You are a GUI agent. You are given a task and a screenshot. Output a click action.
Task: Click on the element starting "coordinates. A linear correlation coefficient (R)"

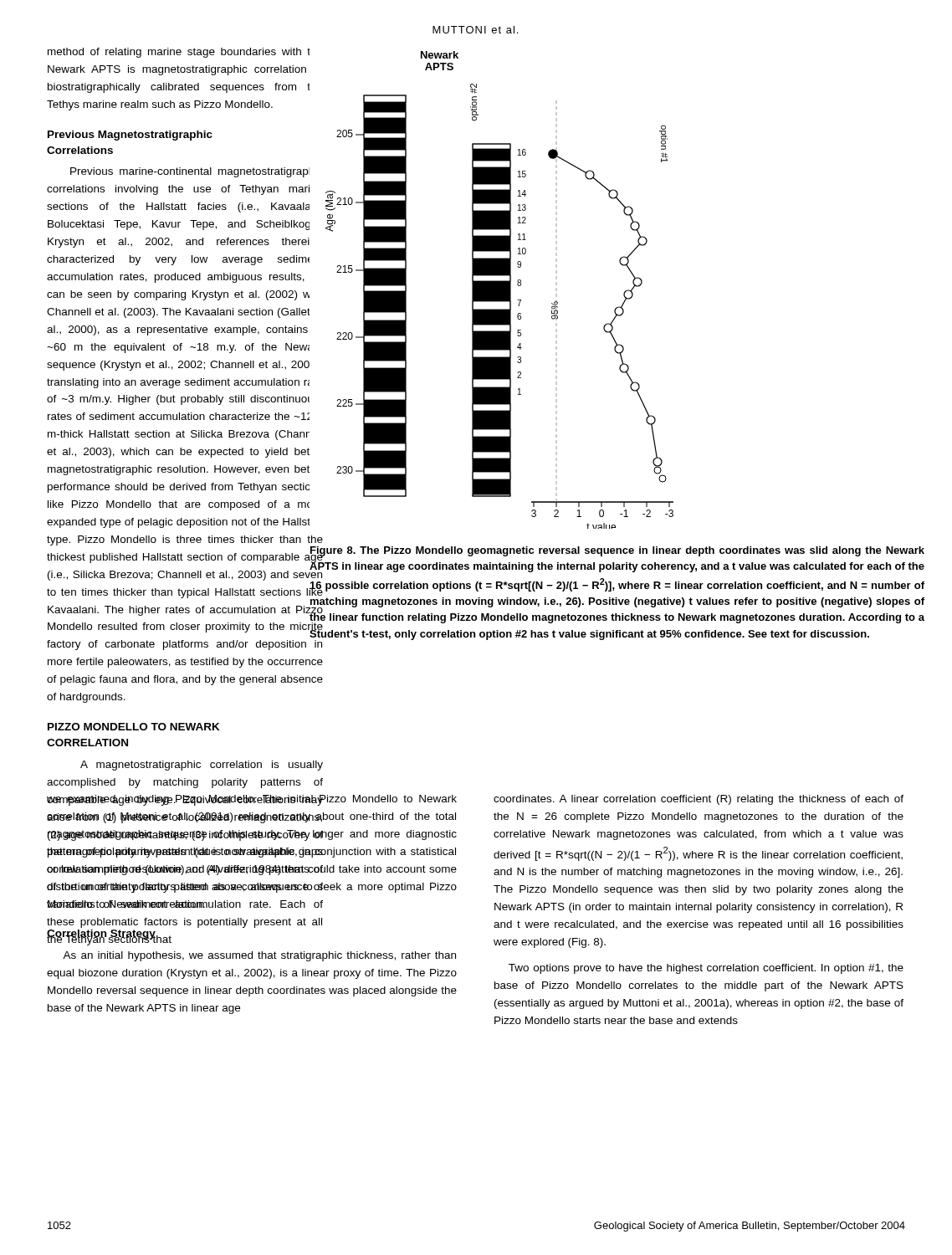click(x=699, y=870)
